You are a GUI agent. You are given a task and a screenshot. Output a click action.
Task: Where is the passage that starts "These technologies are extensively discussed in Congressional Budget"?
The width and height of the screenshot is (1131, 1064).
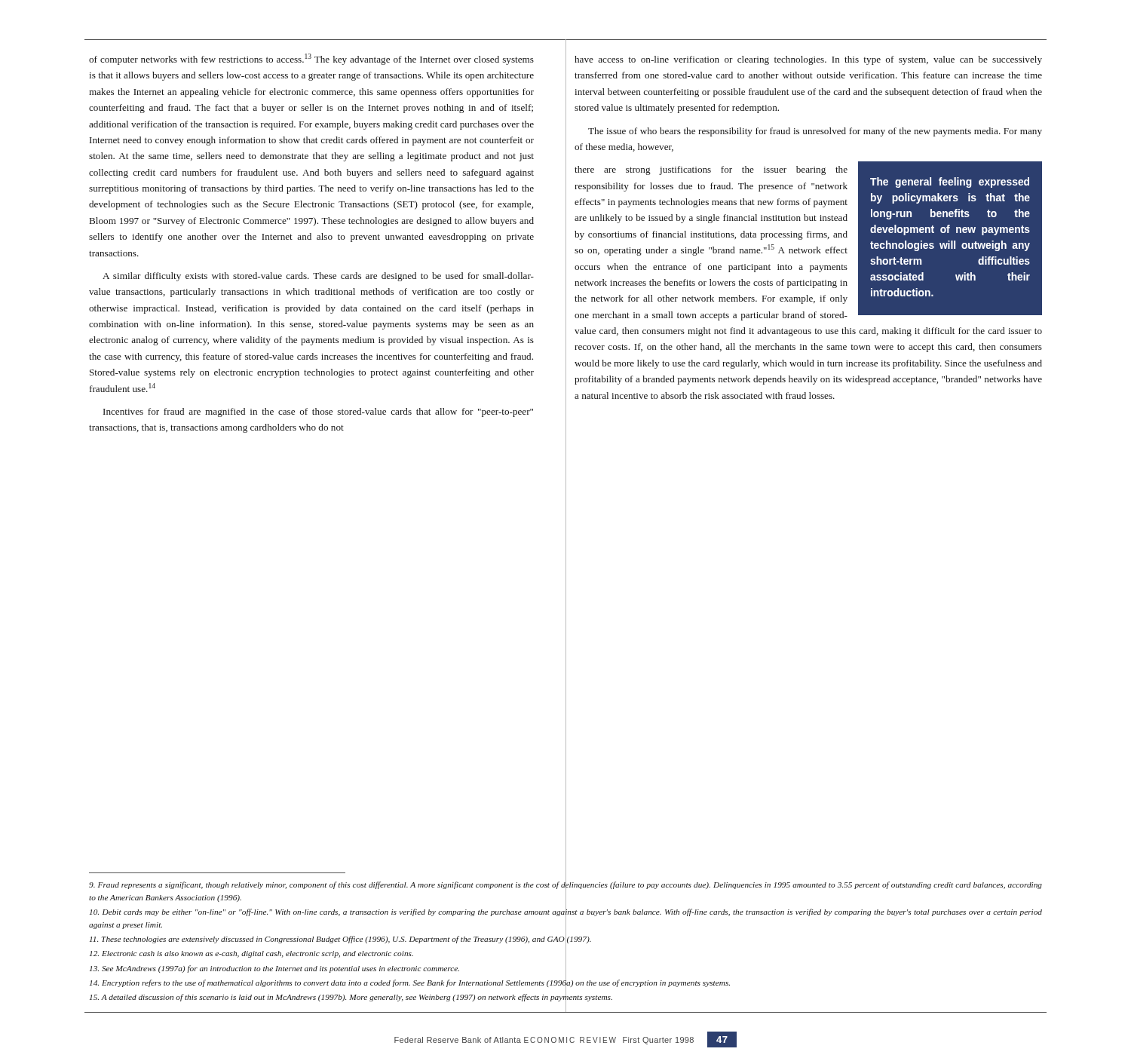340,939
